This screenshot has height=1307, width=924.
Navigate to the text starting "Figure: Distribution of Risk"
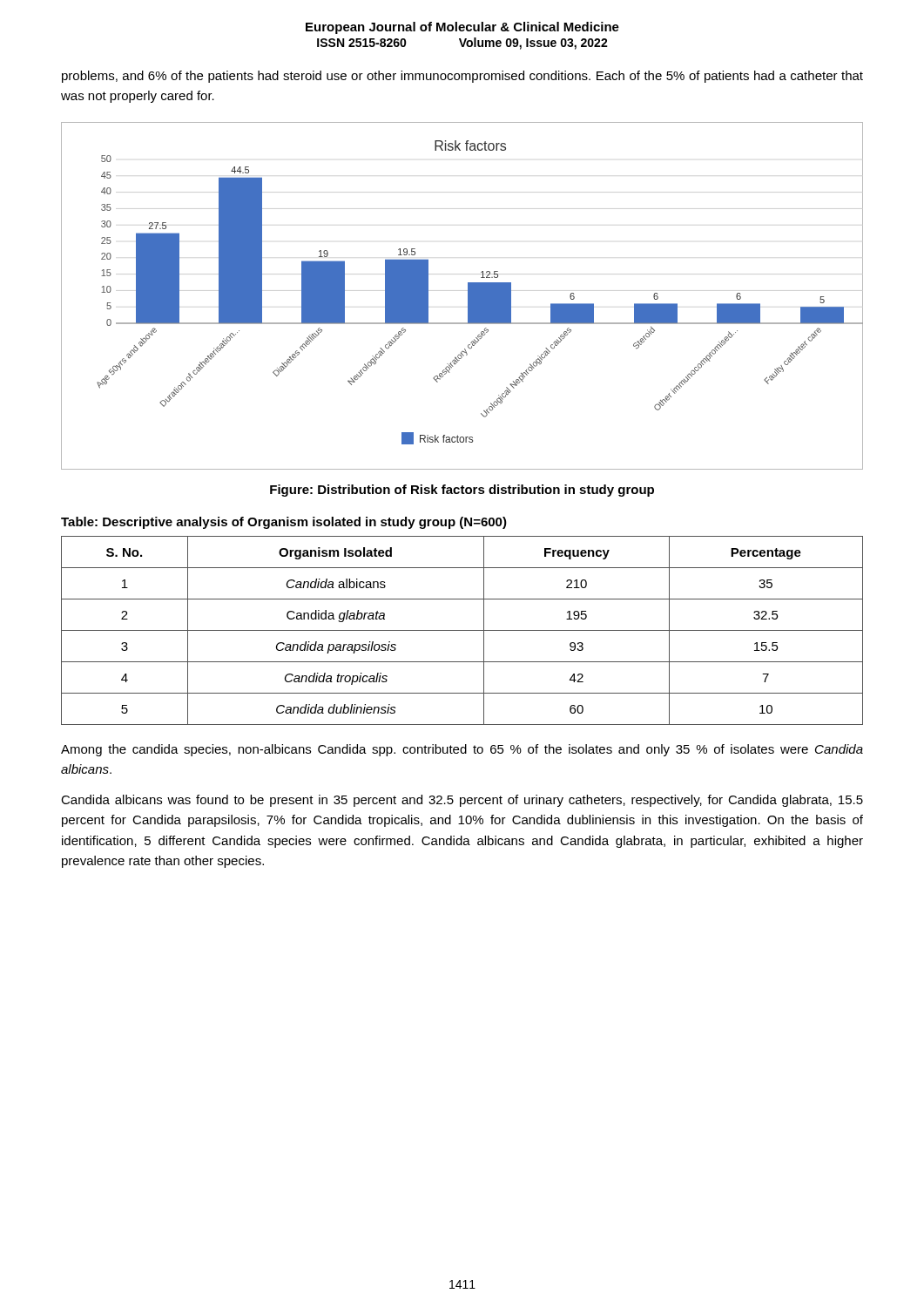click(x=462, y=489)
